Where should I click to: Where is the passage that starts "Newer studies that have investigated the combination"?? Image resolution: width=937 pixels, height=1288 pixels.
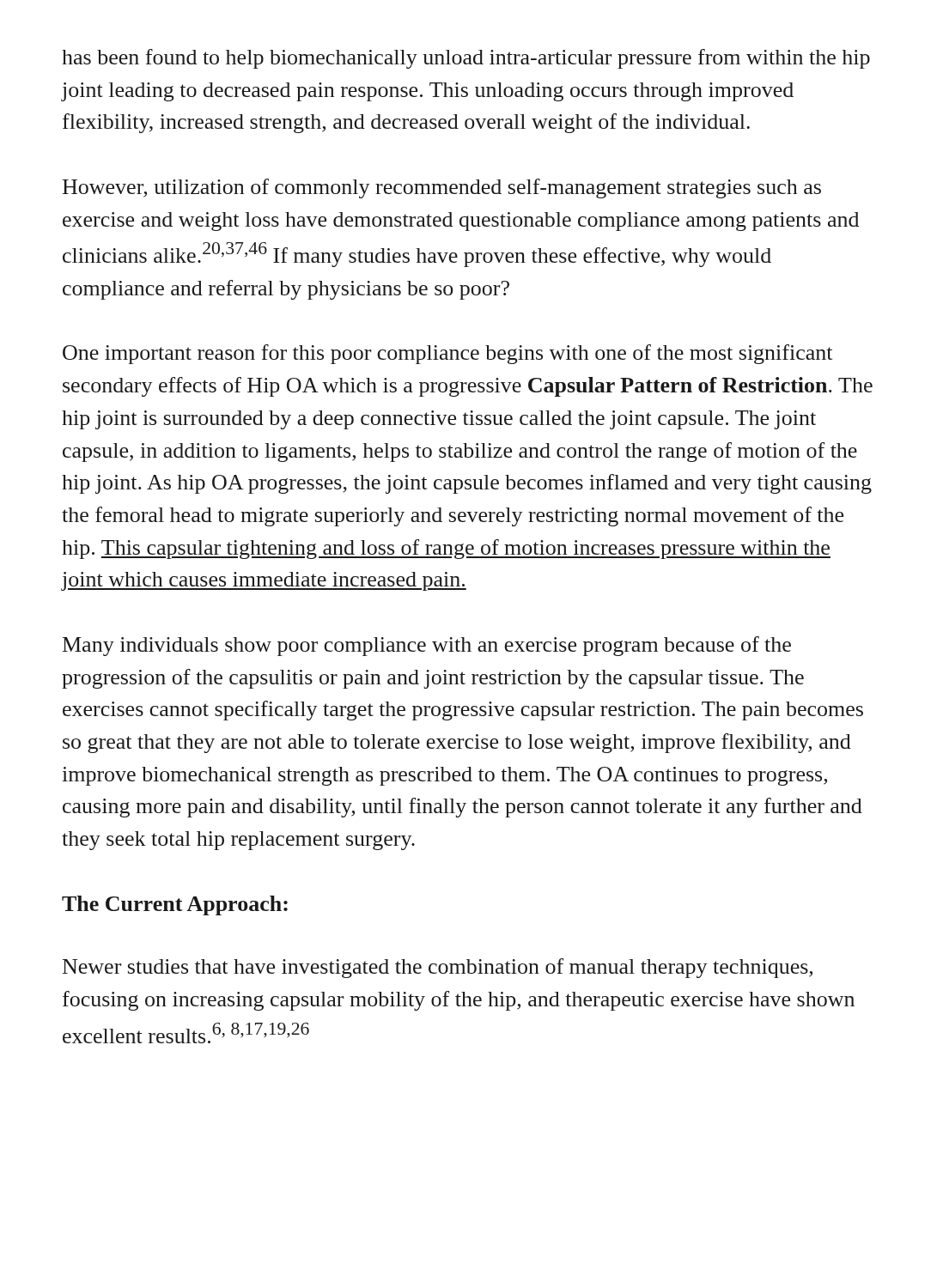(x=458, y=1001)
